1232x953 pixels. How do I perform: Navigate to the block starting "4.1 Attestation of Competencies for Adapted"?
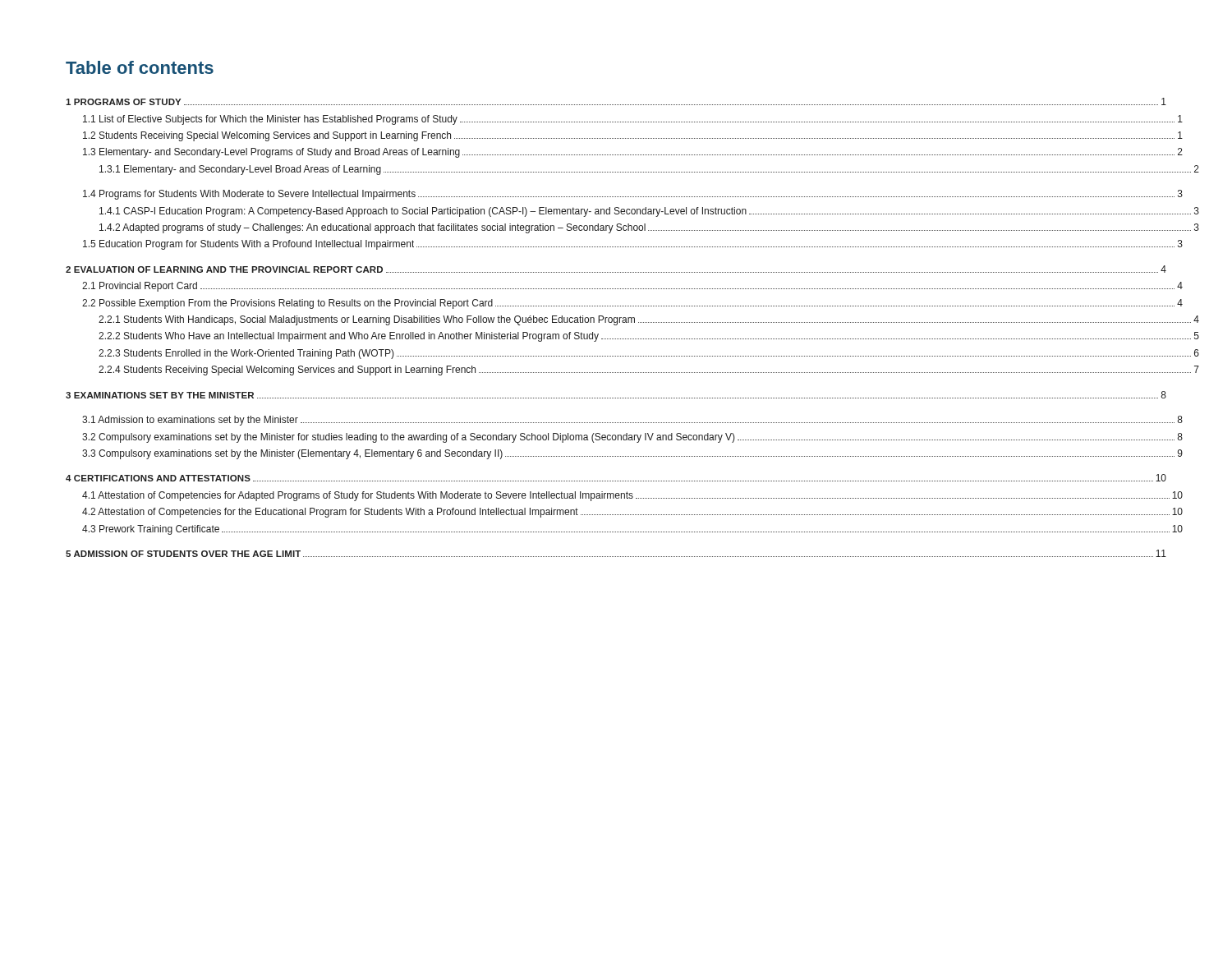(x=632, y=495)
